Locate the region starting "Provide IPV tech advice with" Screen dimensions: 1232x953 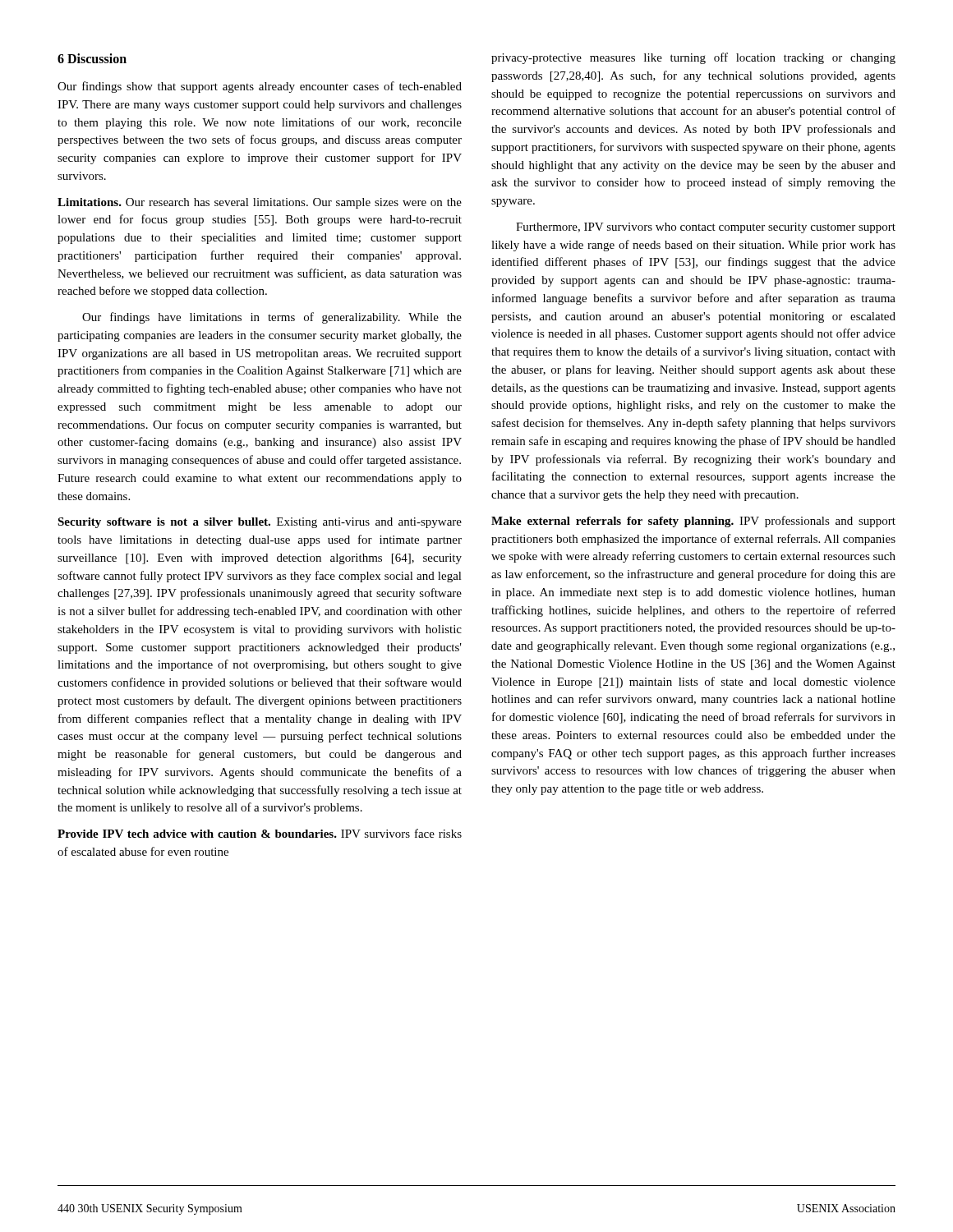(260, 843)
